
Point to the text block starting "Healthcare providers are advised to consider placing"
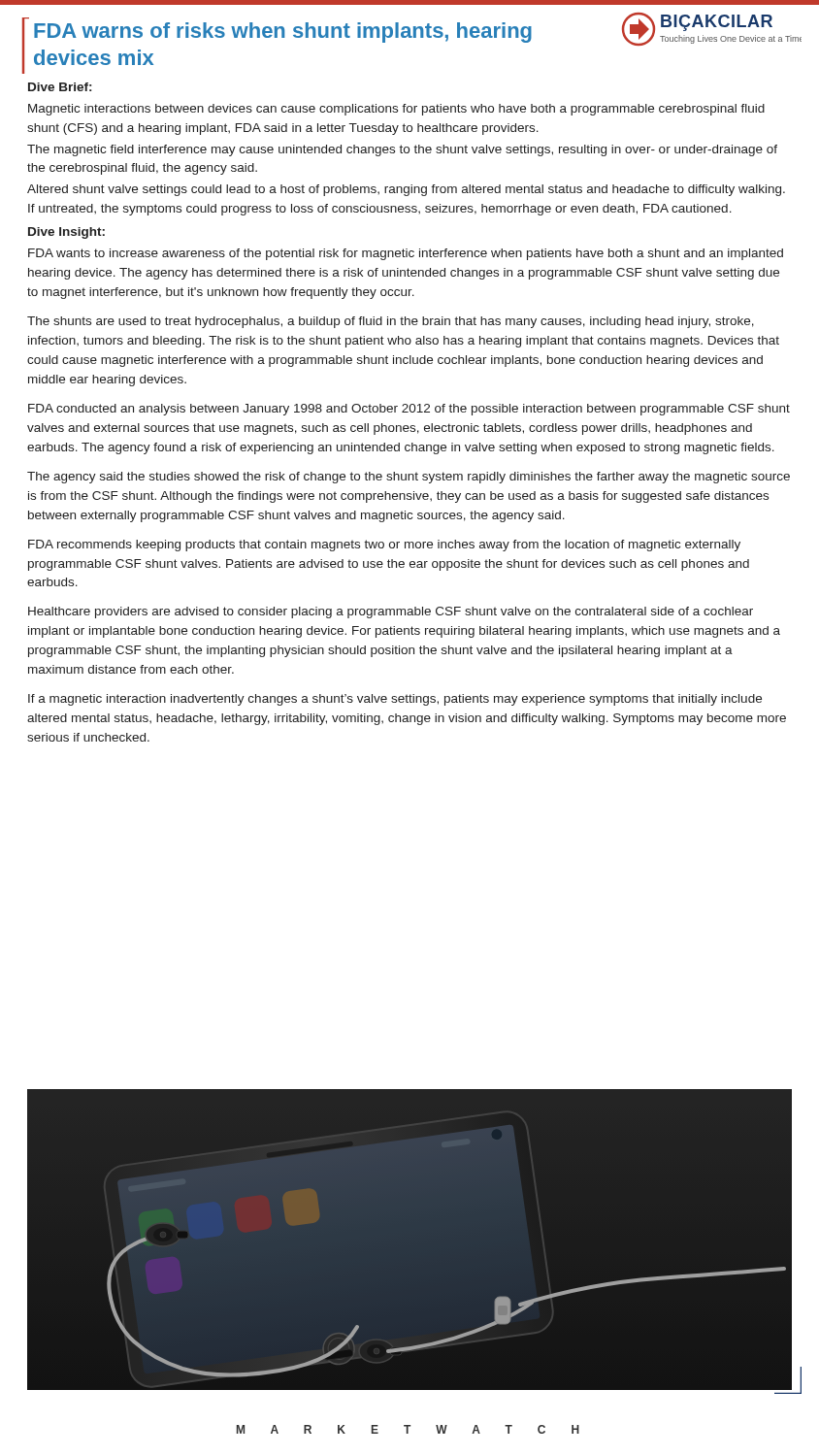pyautogui.click(x=404, y=641)
